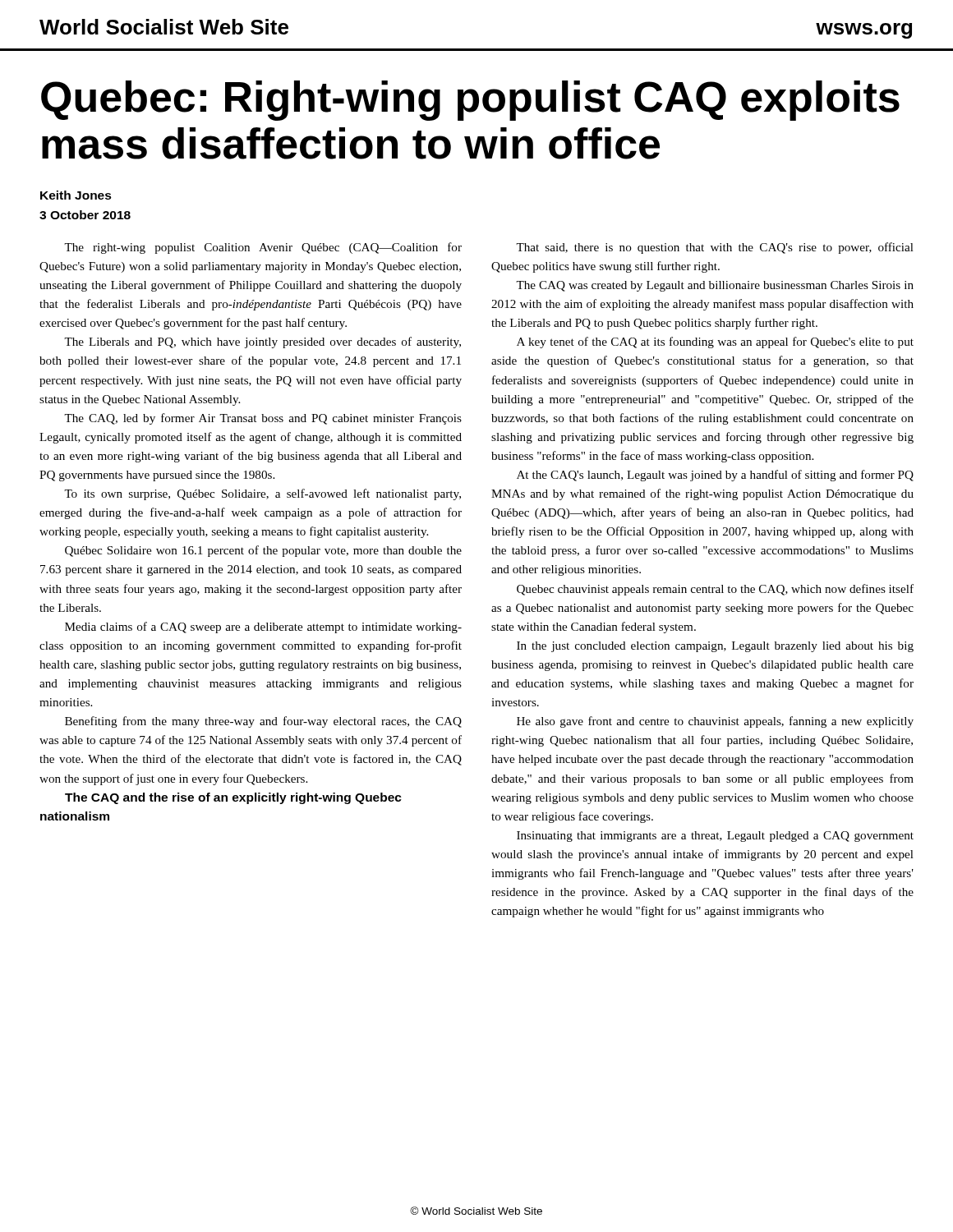Select the block starting "The CAQ and the rise of"
This screenshot has height=1232, width=953.
pos(251,807)
